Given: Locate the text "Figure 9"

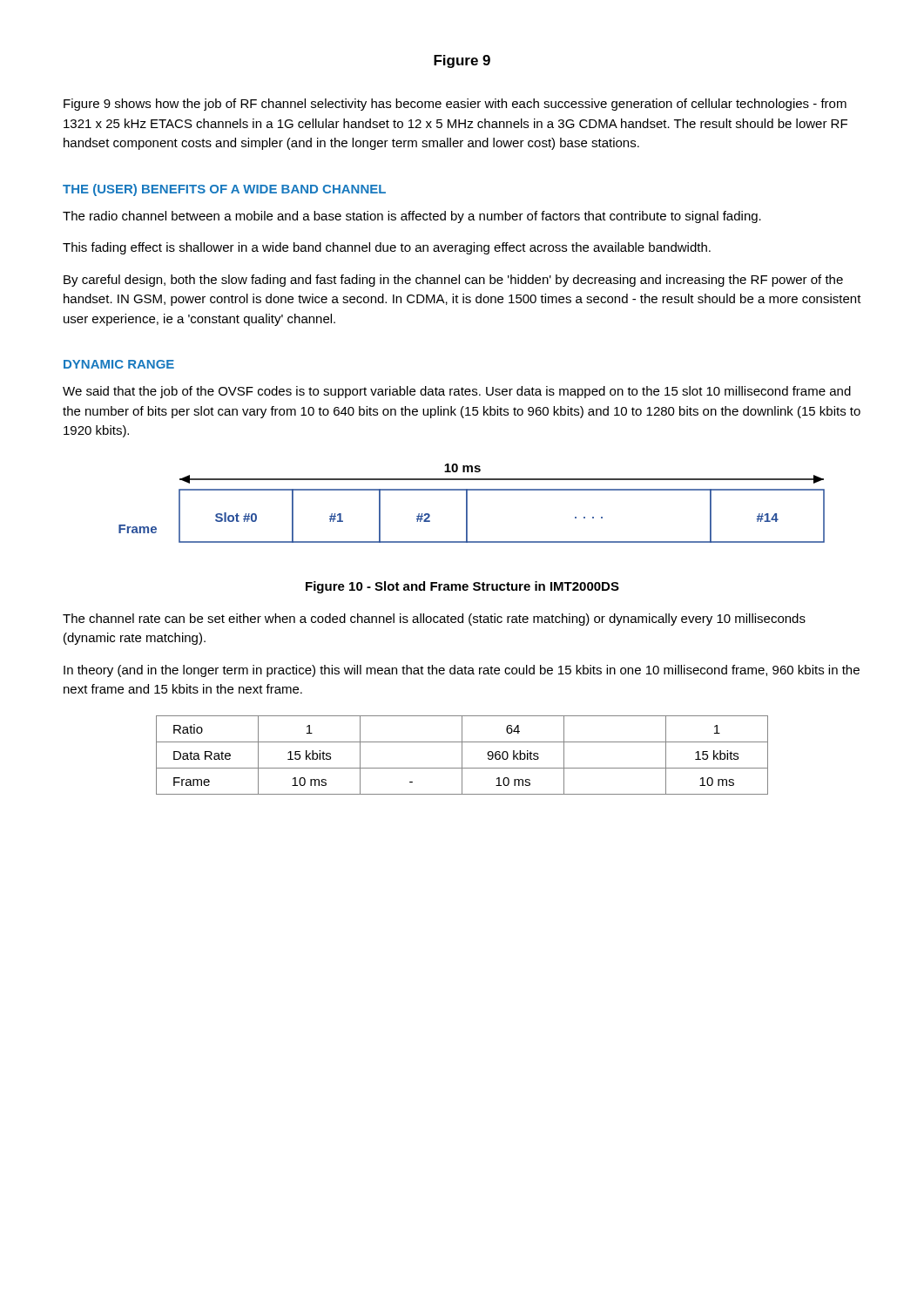Looking at the screenshot, I should (462, 61).
